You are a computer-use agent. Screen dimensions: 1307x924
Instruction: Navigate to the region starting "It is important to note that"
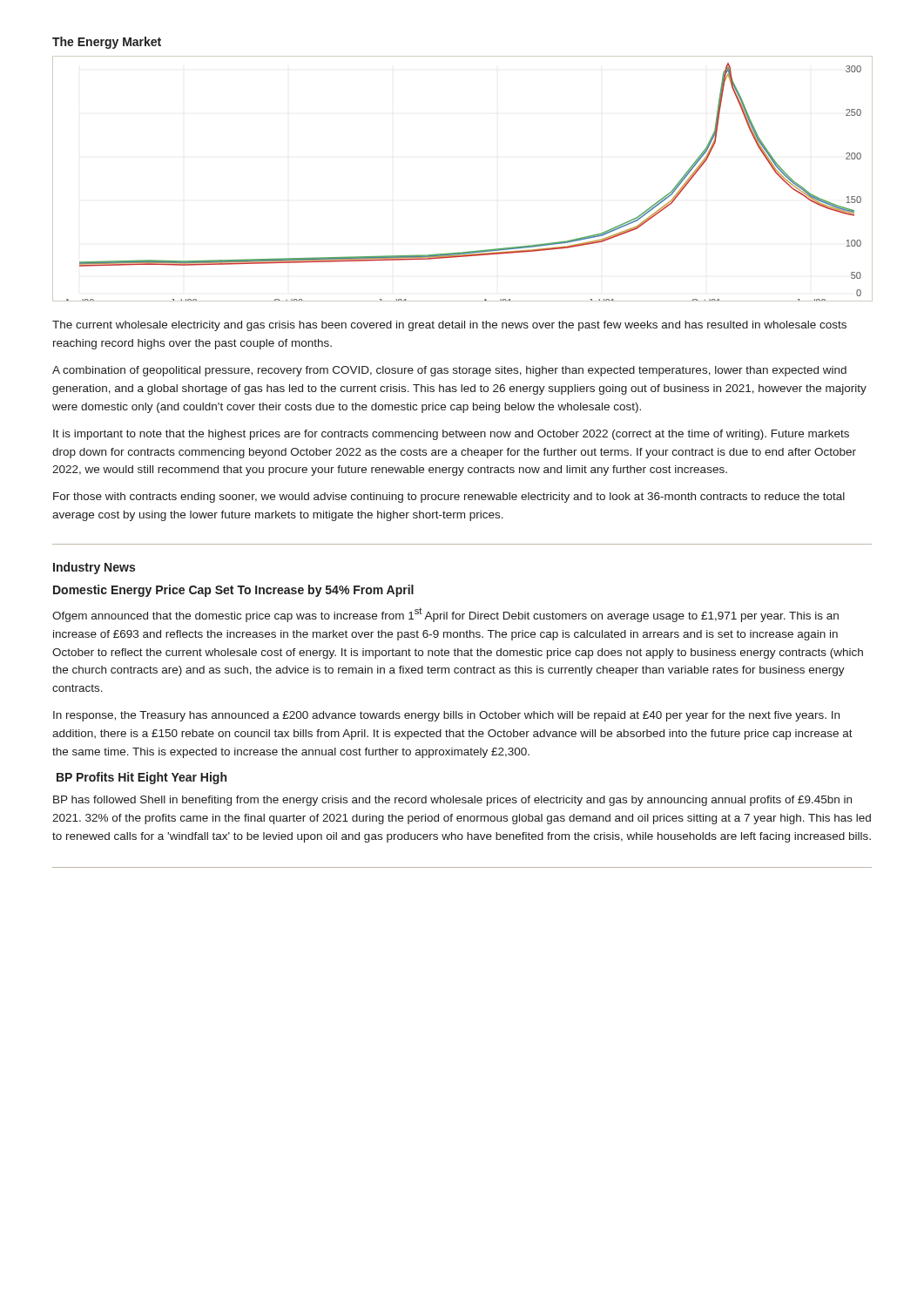click(454, 451)
